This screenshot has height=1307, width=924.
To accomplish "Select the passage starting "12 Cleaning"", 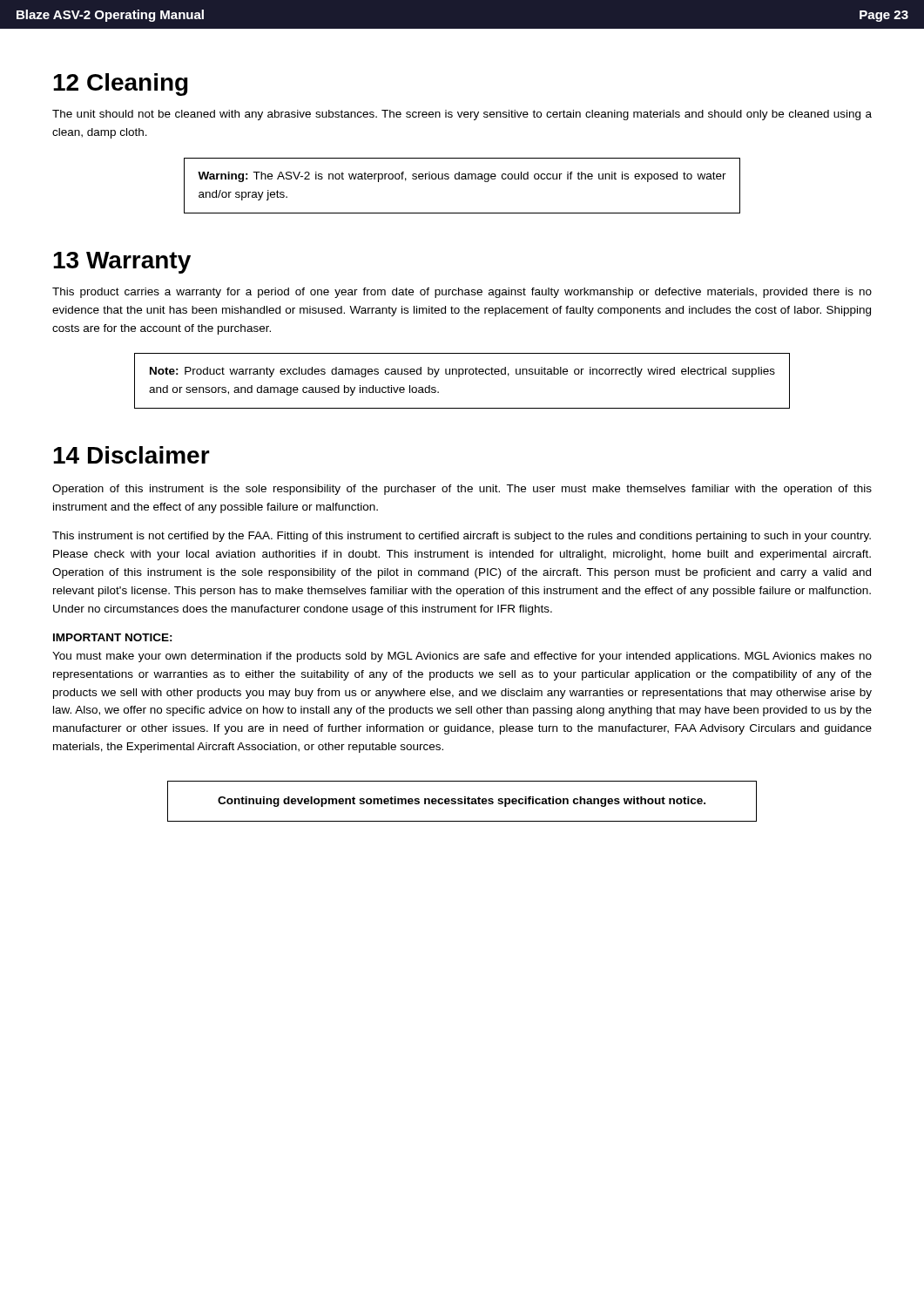I will pos(121,82).
